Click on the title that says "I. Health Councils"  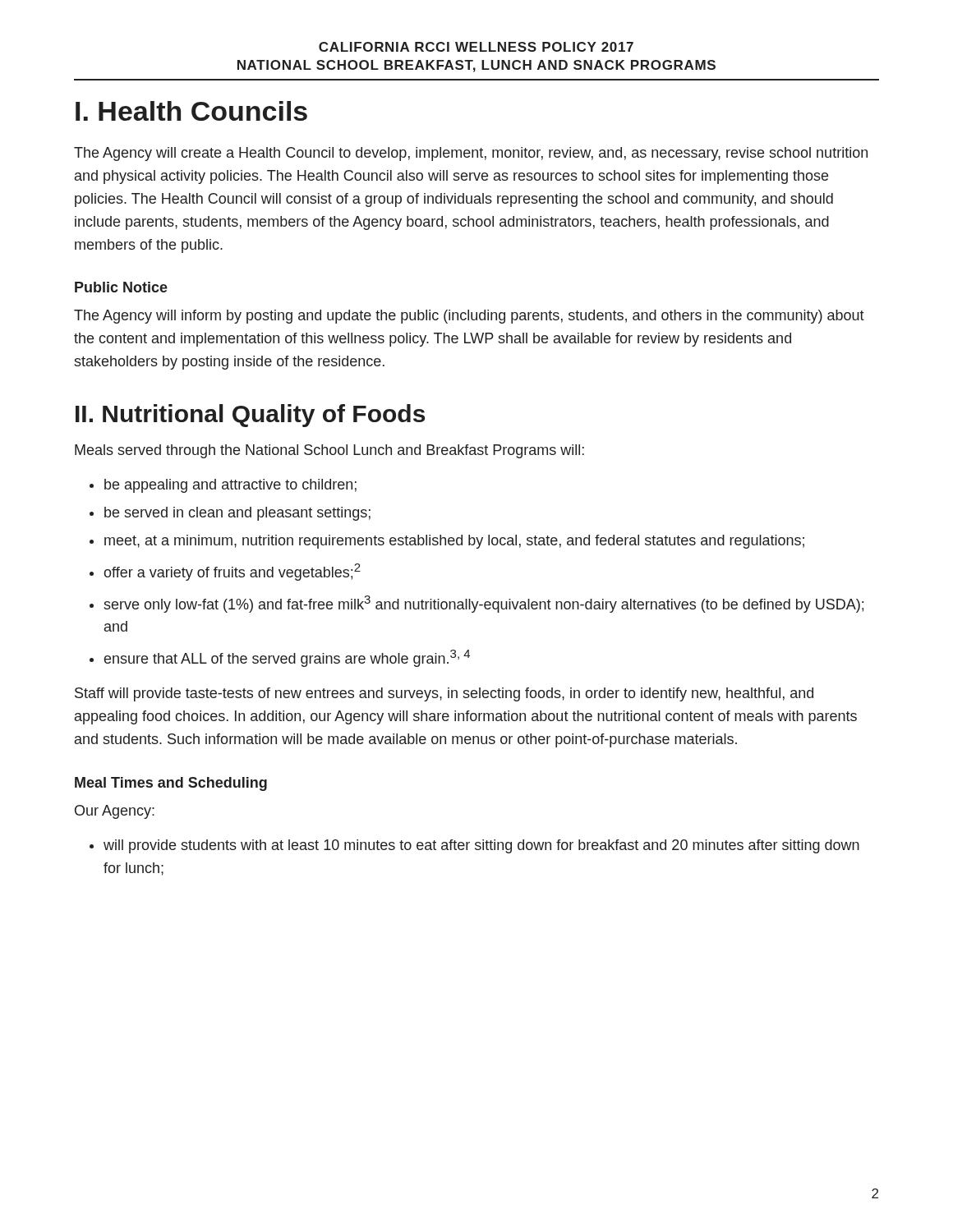[x=191, y=111]
